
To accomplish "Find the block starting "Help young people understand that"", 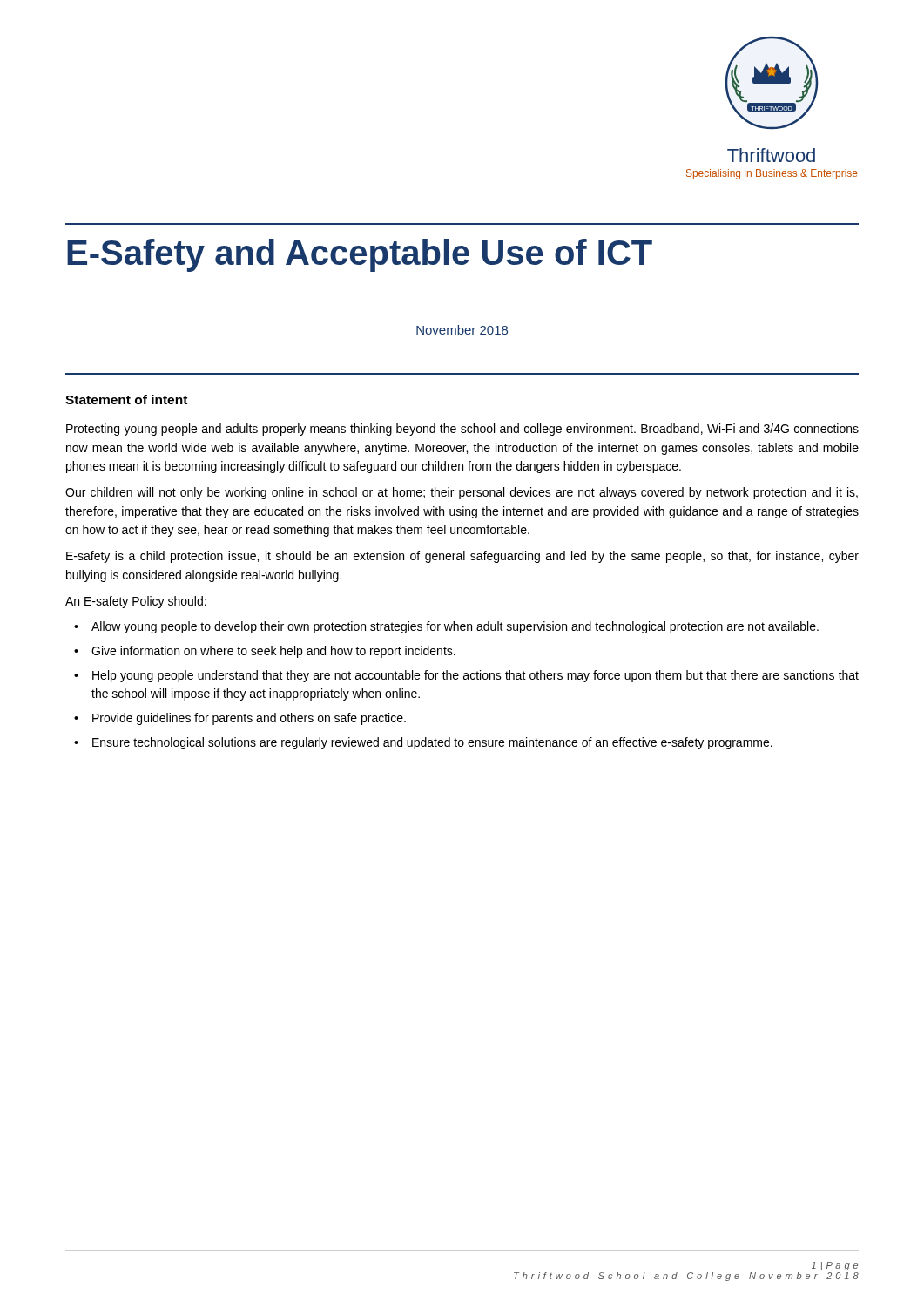I will pyautogui.click(x=462, y=685).
